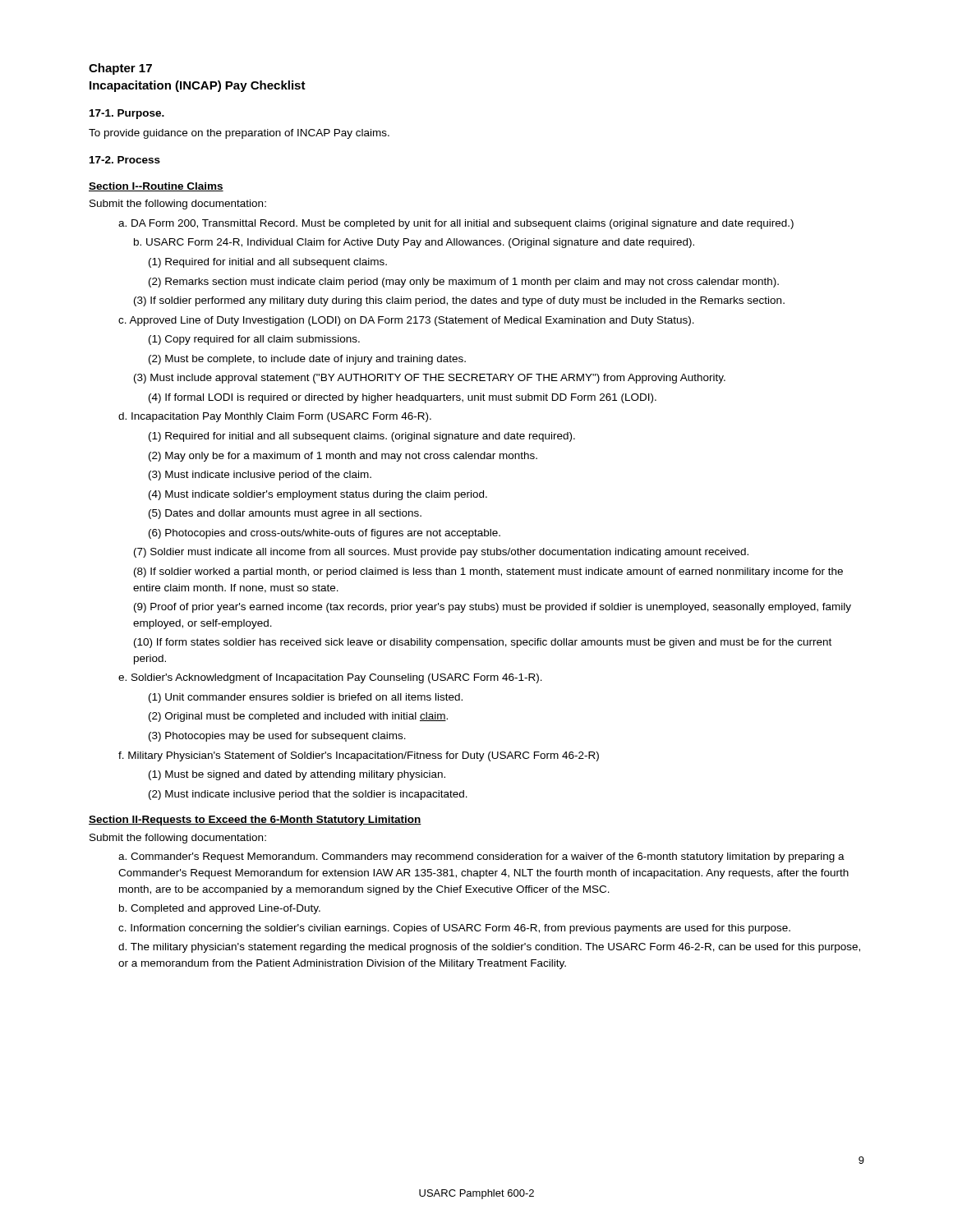Point to the text starting "c. Approved Line of Duty Investigation (LODI)"

406,321
